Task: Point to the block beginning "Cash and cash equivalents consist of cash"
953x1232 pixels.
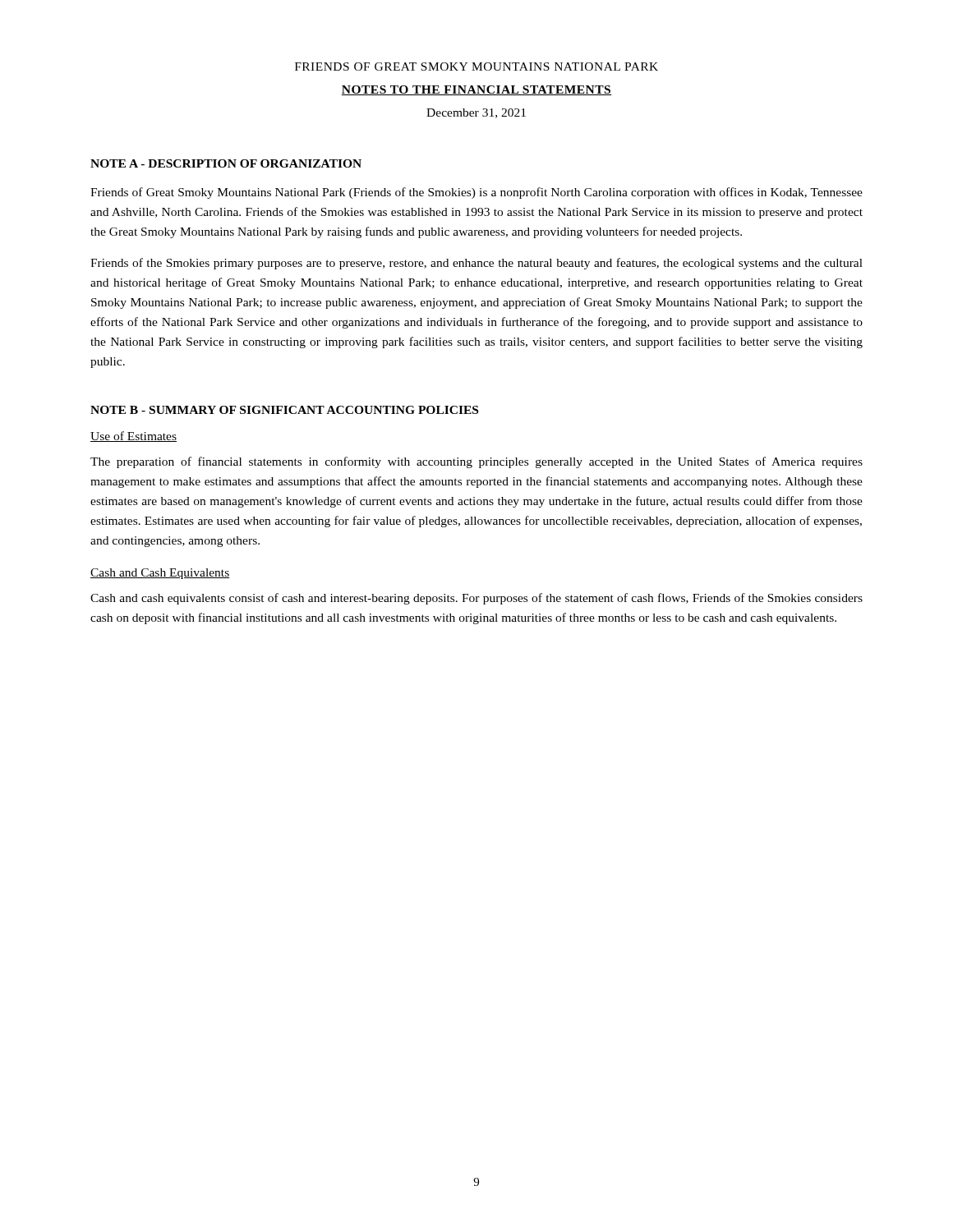Action: coord(476,608)
